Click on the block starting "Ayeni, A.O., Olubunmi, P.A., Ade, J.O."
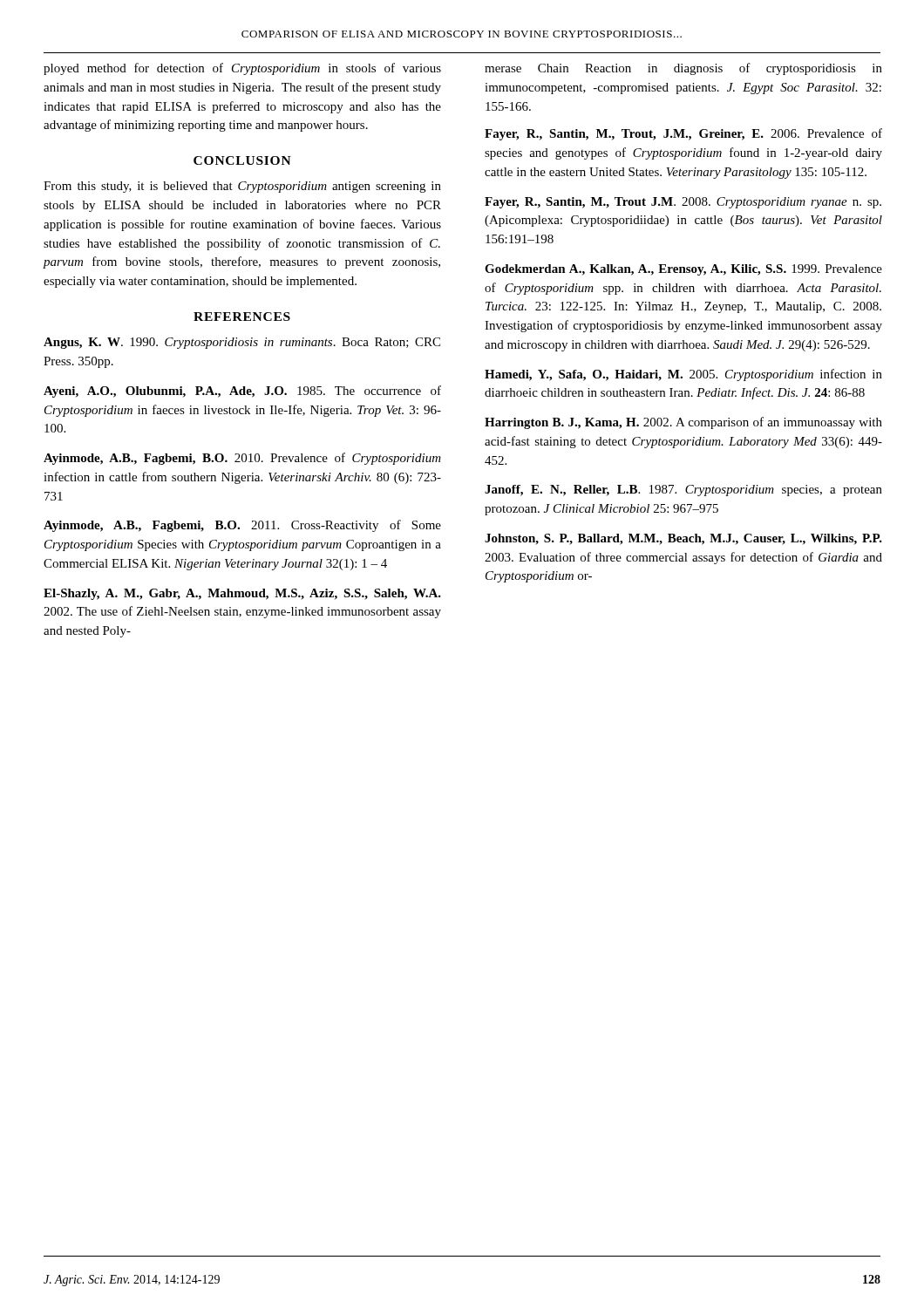This screenshot has width=924, height=1308. point(242,410)
